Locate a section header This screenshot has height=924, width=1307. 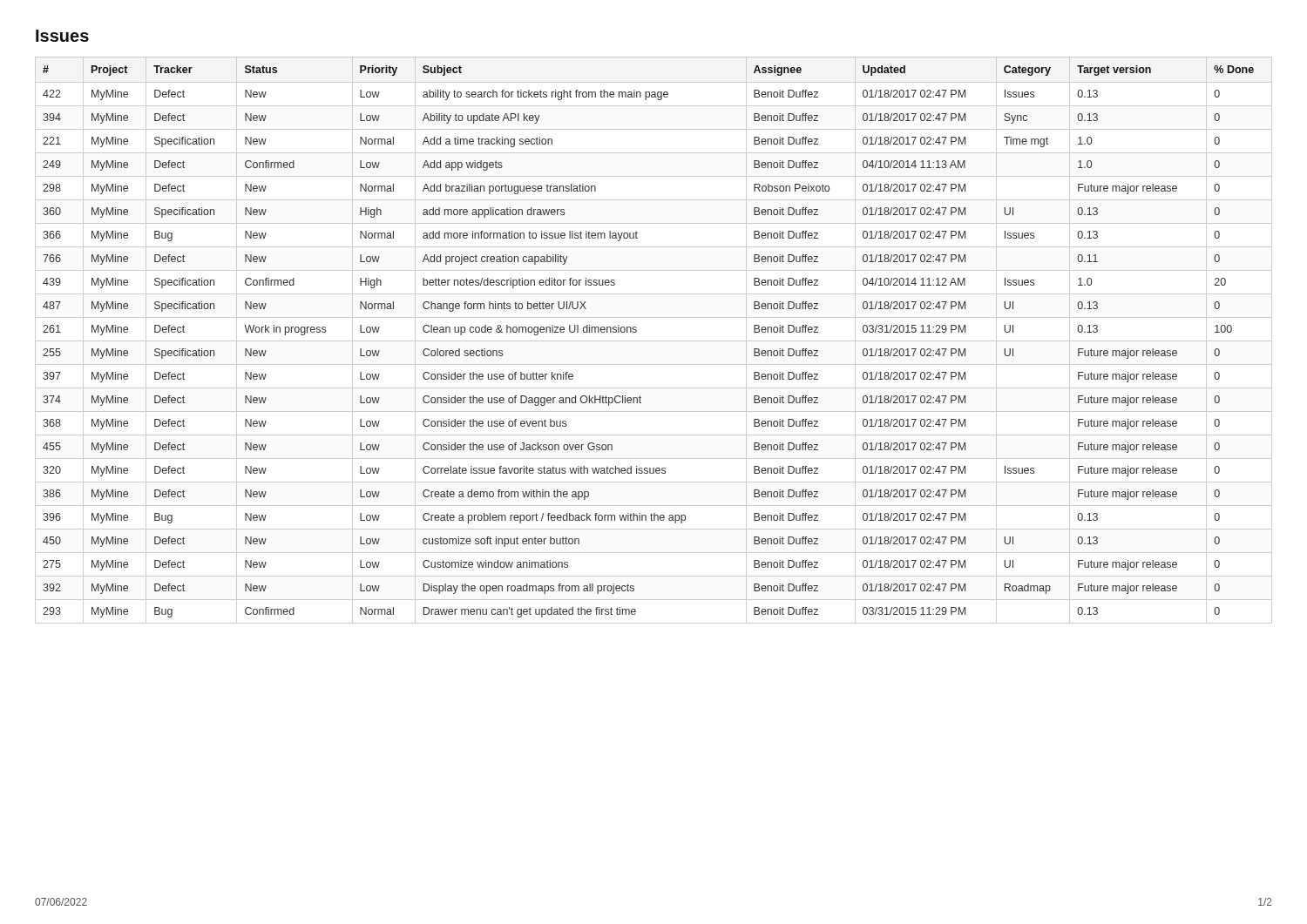(x=654, y=36)
